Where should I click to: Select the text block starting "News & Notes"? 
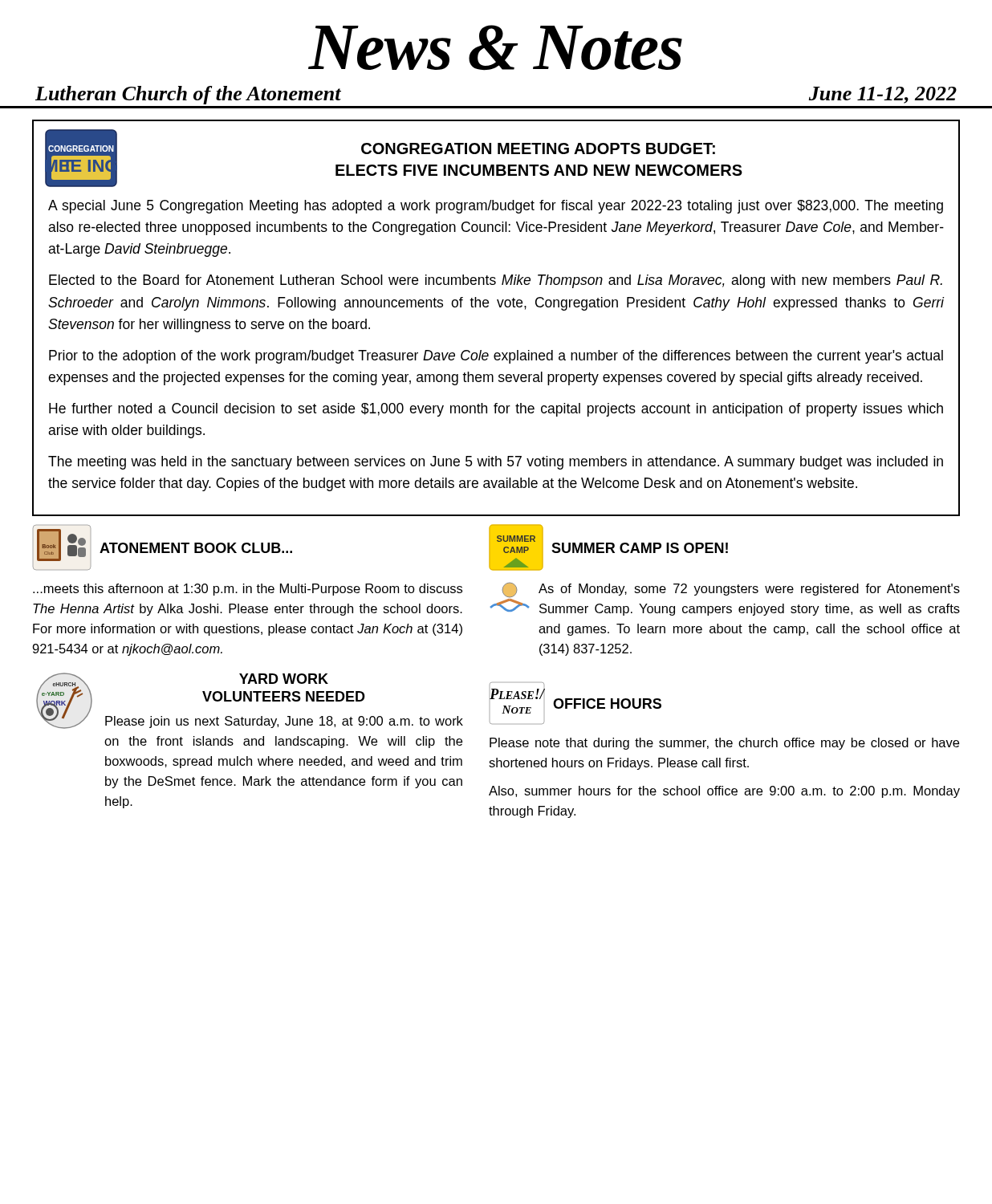[496, 47]
